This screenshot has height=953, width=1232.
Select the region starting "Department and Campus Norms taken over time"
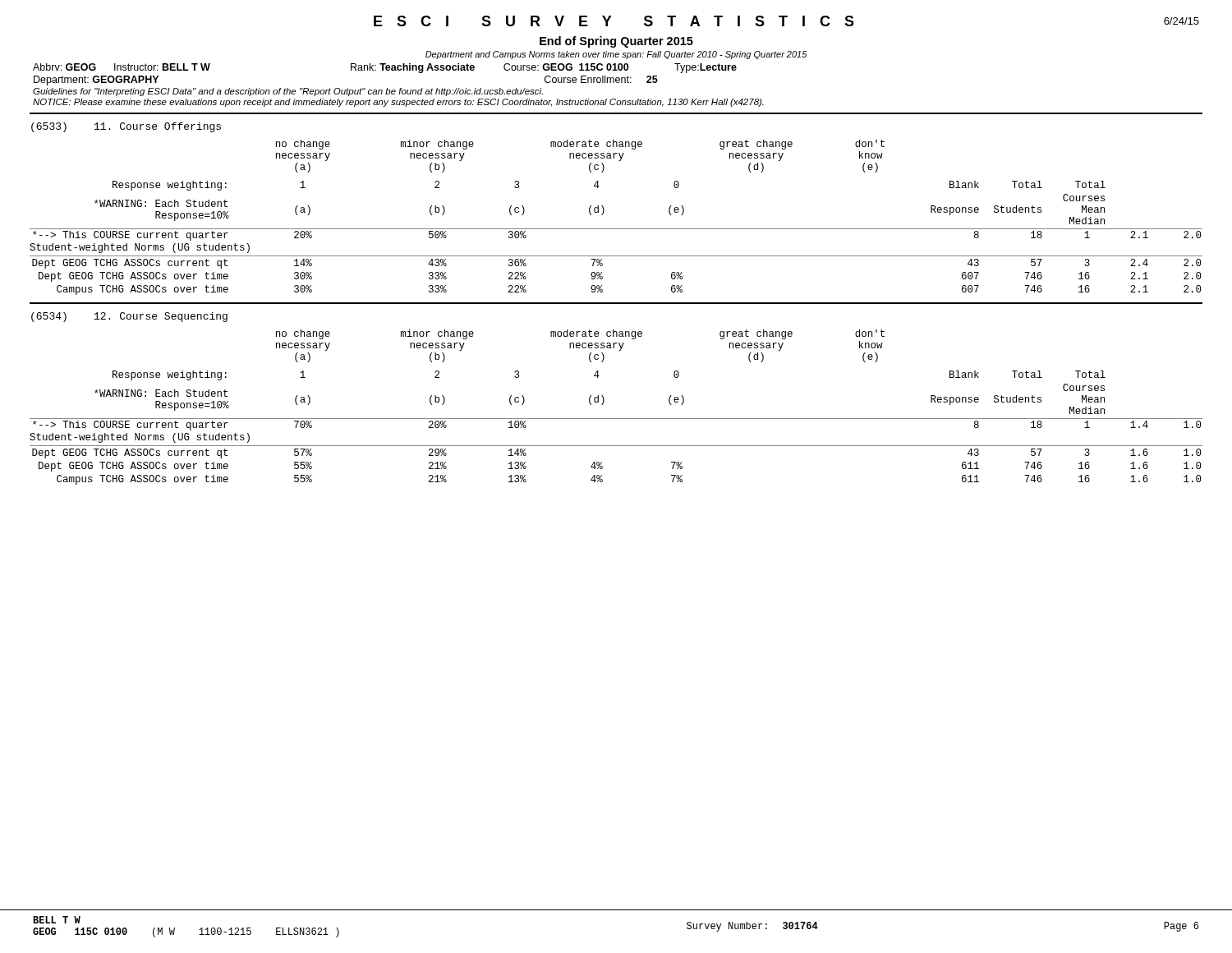616,54
